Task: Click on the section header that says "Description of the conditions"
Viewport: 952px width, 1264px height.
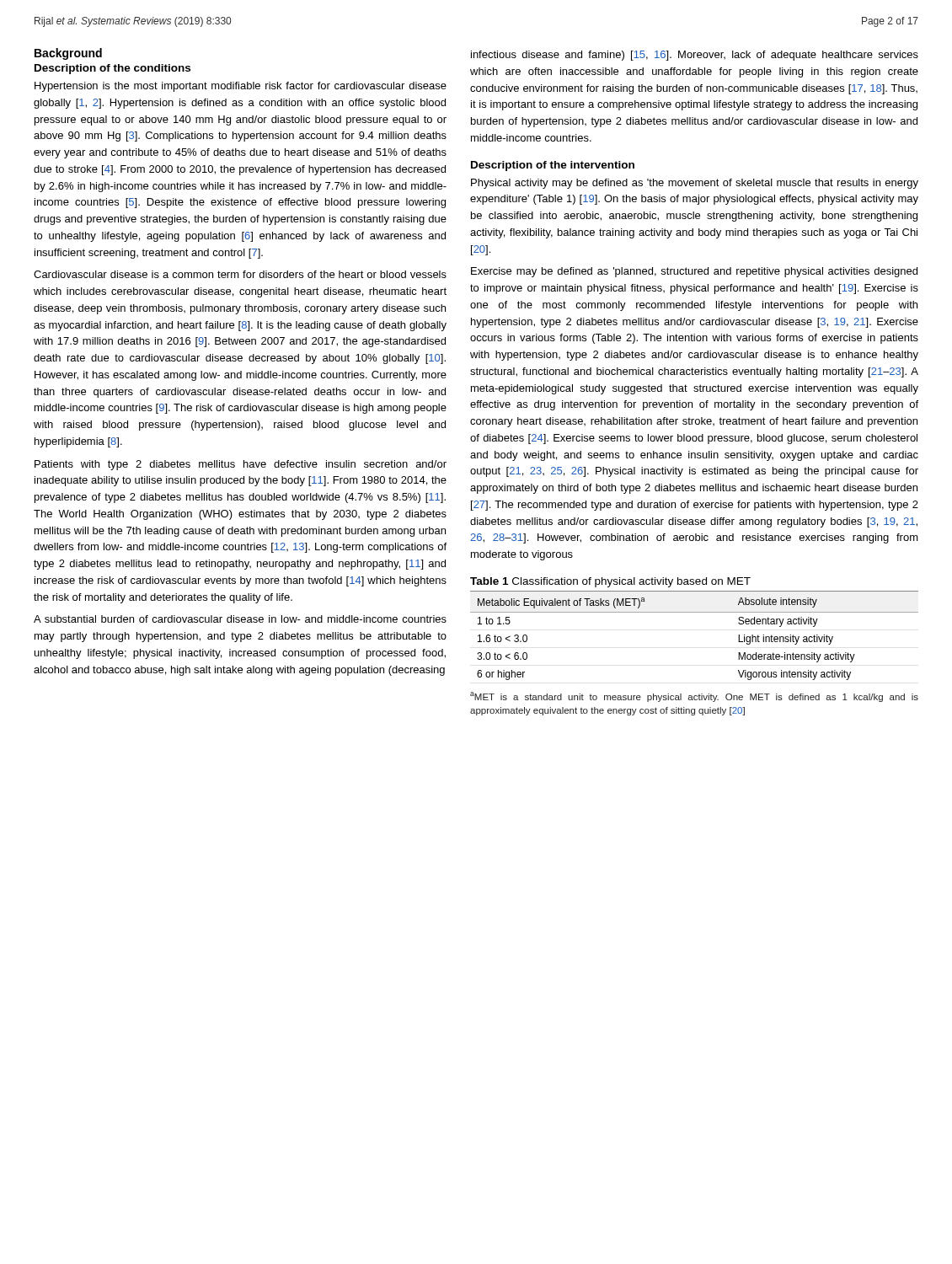Action: click(x=112, y=68)
